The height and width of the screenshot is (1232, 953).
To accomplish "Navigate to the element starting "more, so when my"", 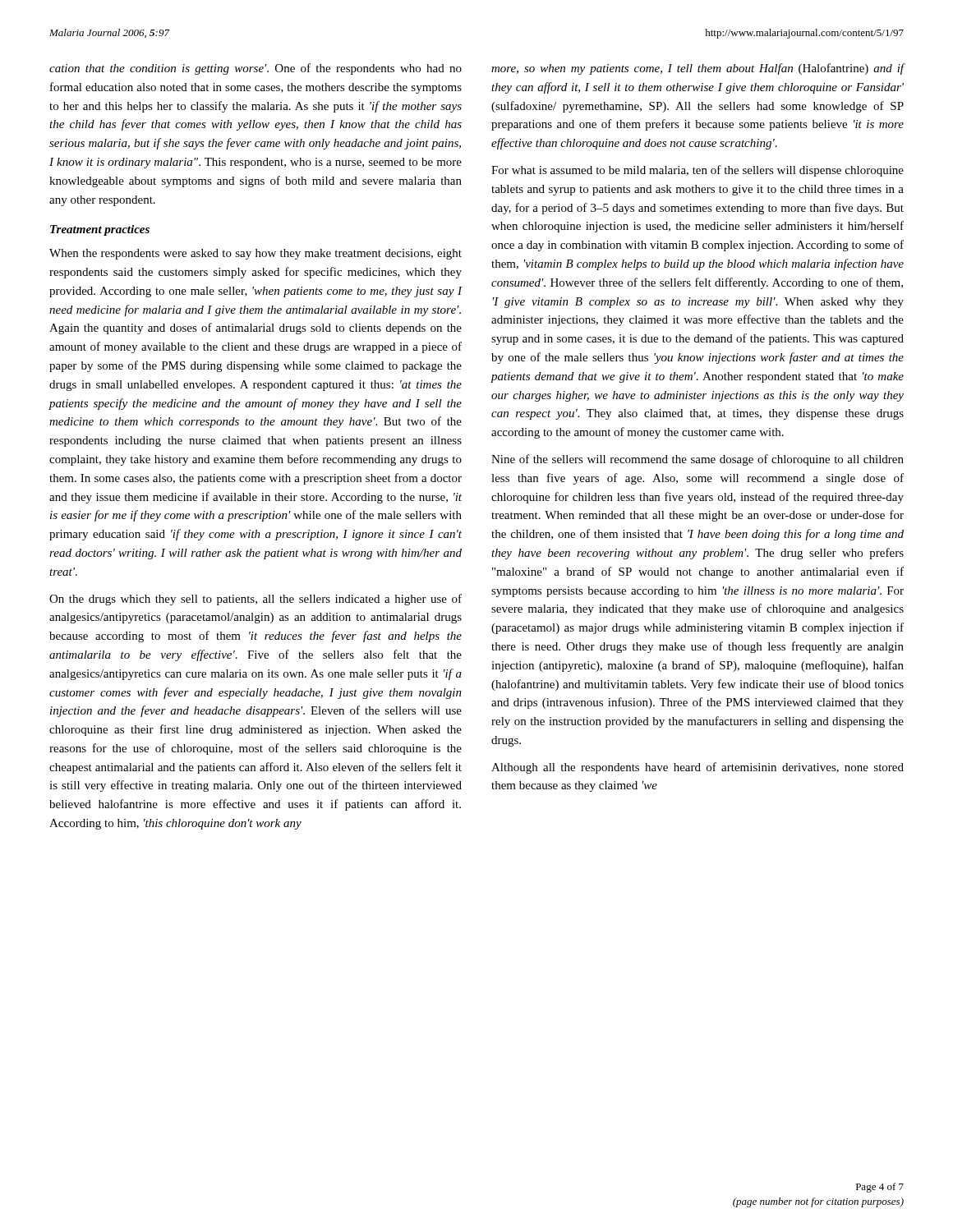I will coord(698,106).
